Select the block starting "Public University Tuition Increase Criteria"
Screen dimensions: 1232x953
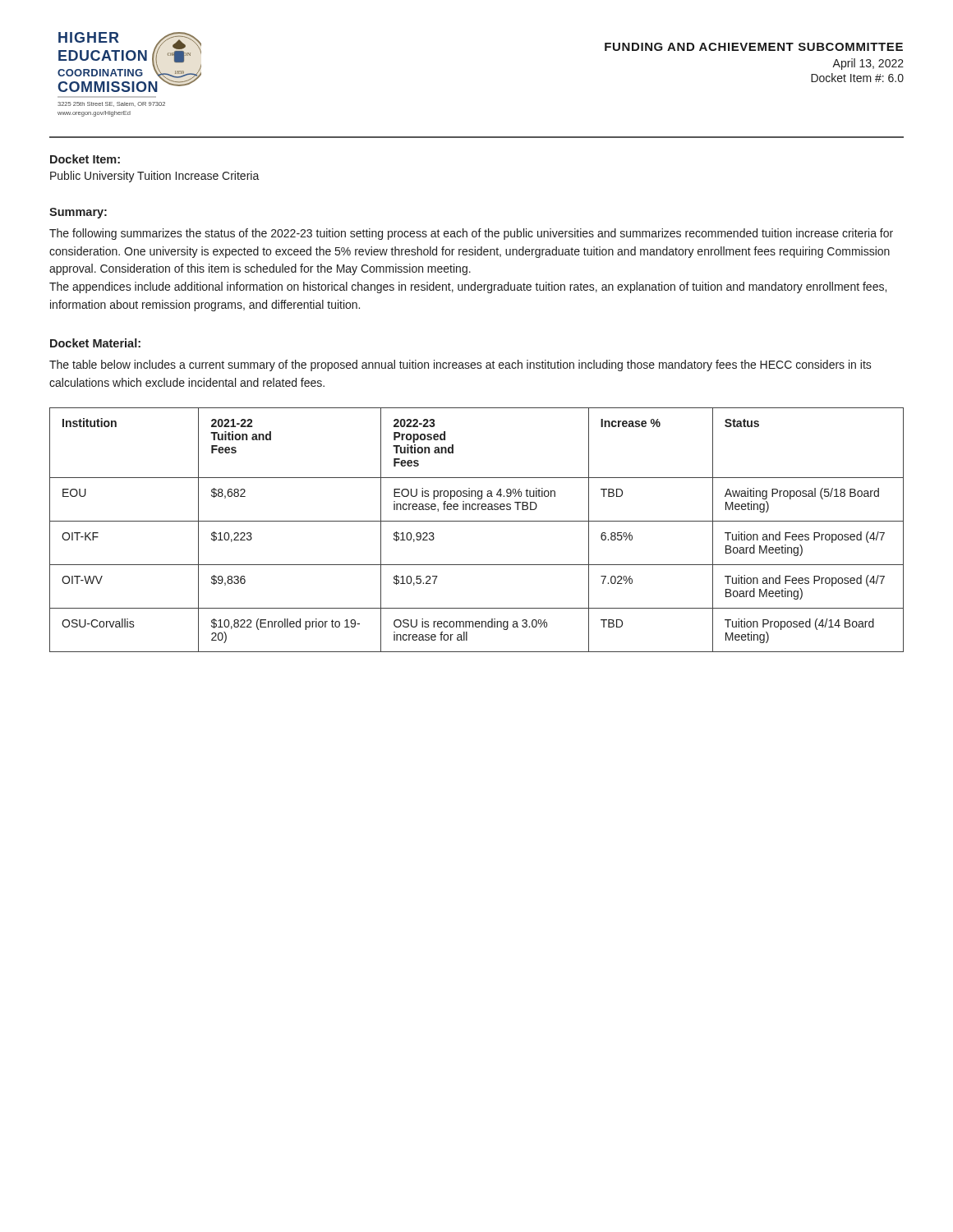click(154, 176)
